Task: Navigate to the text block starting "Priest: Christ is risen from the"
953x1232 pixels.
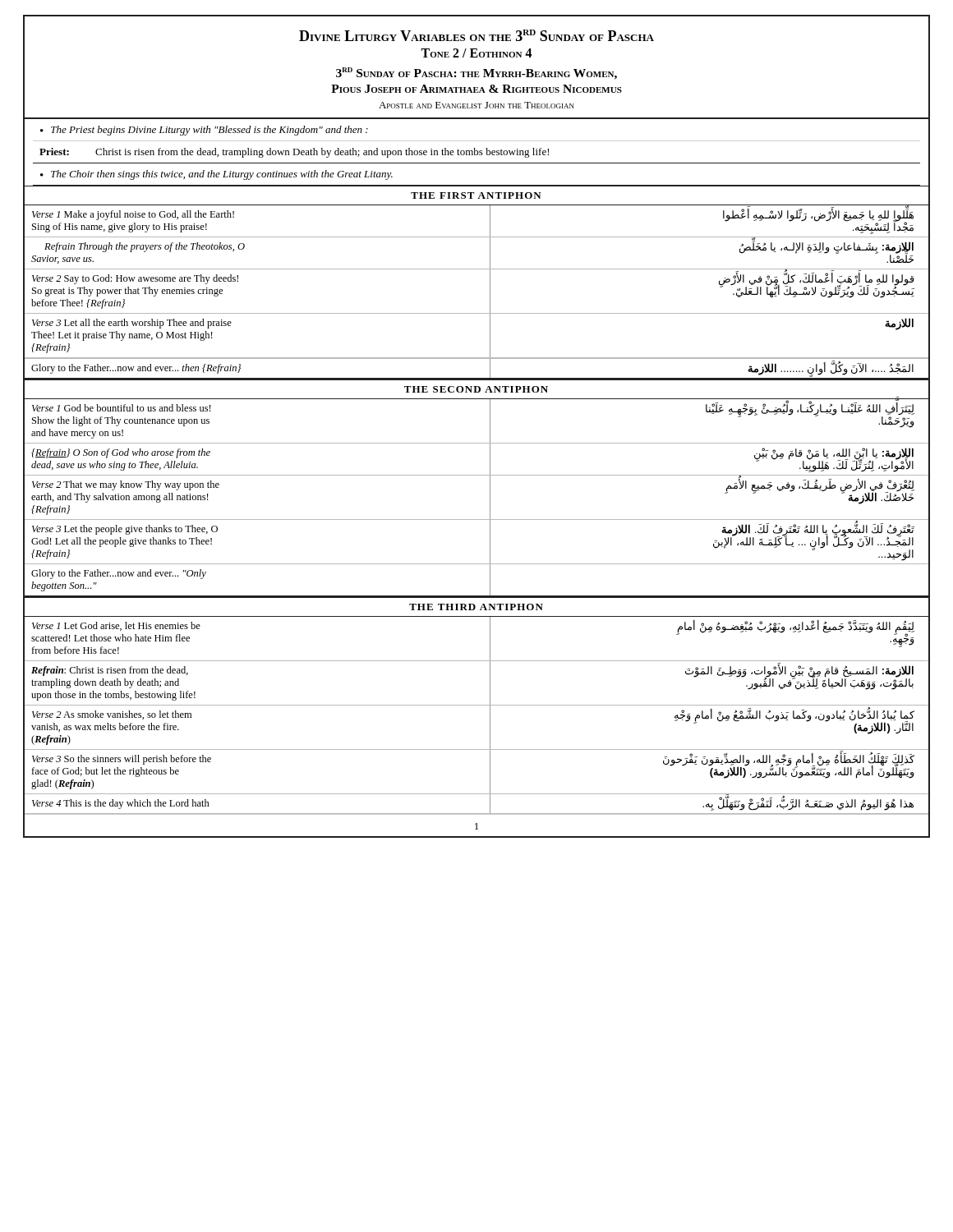Action: [x=295, y=152]
